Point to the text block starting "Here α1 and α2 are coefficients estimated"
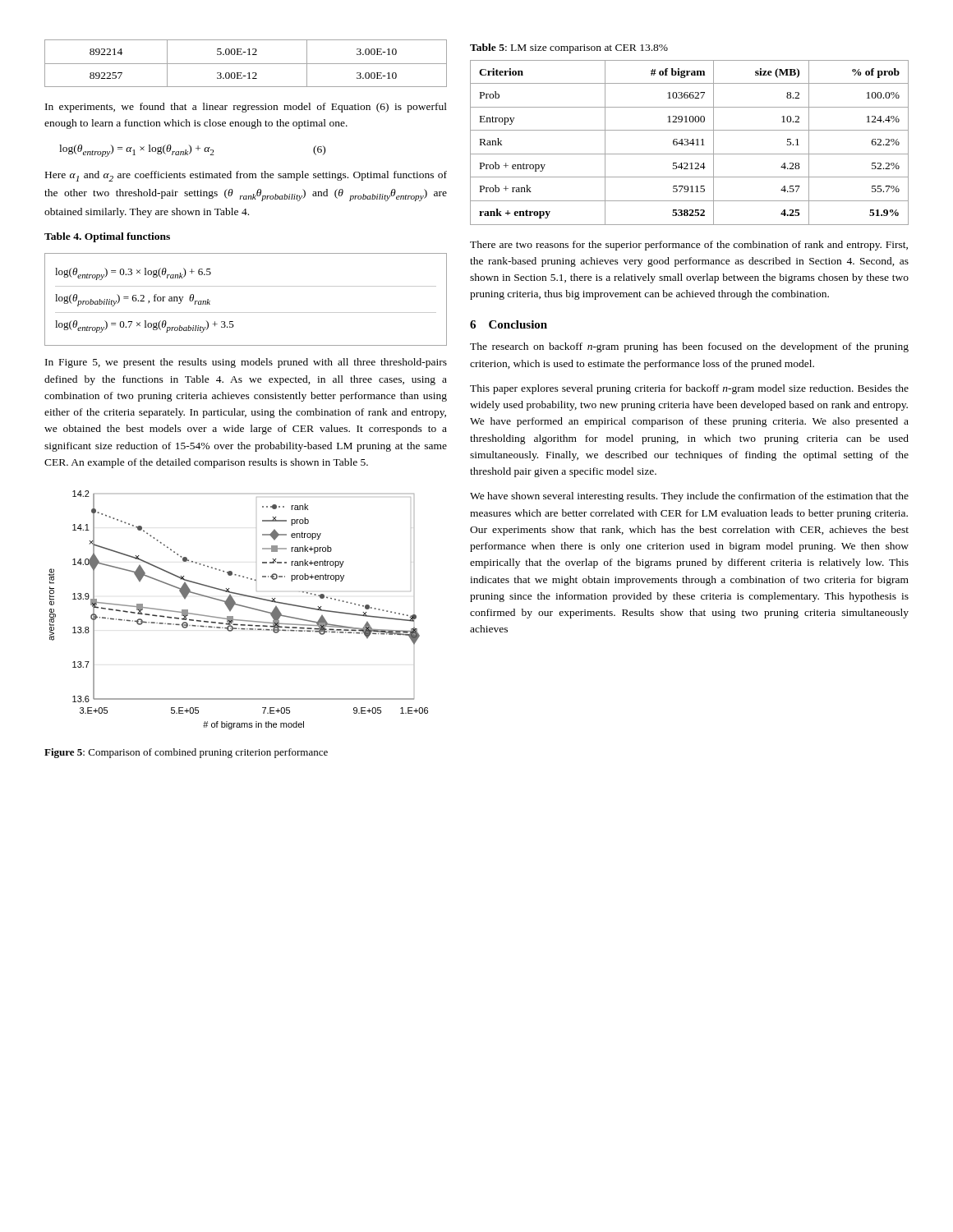 click(x=246, y=193)
